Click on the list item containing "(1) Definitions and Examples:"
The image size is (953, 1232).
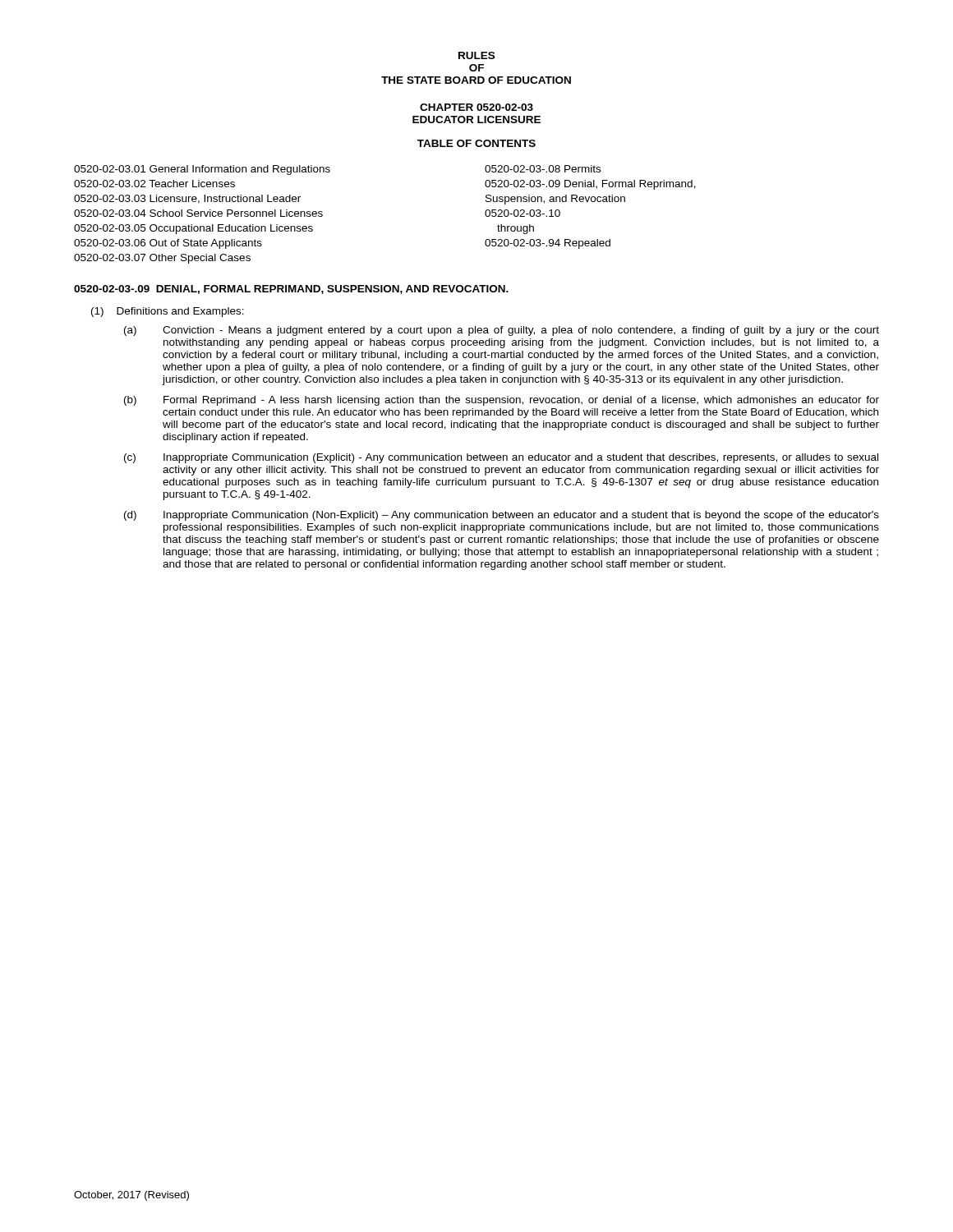(x=168, y=312)
